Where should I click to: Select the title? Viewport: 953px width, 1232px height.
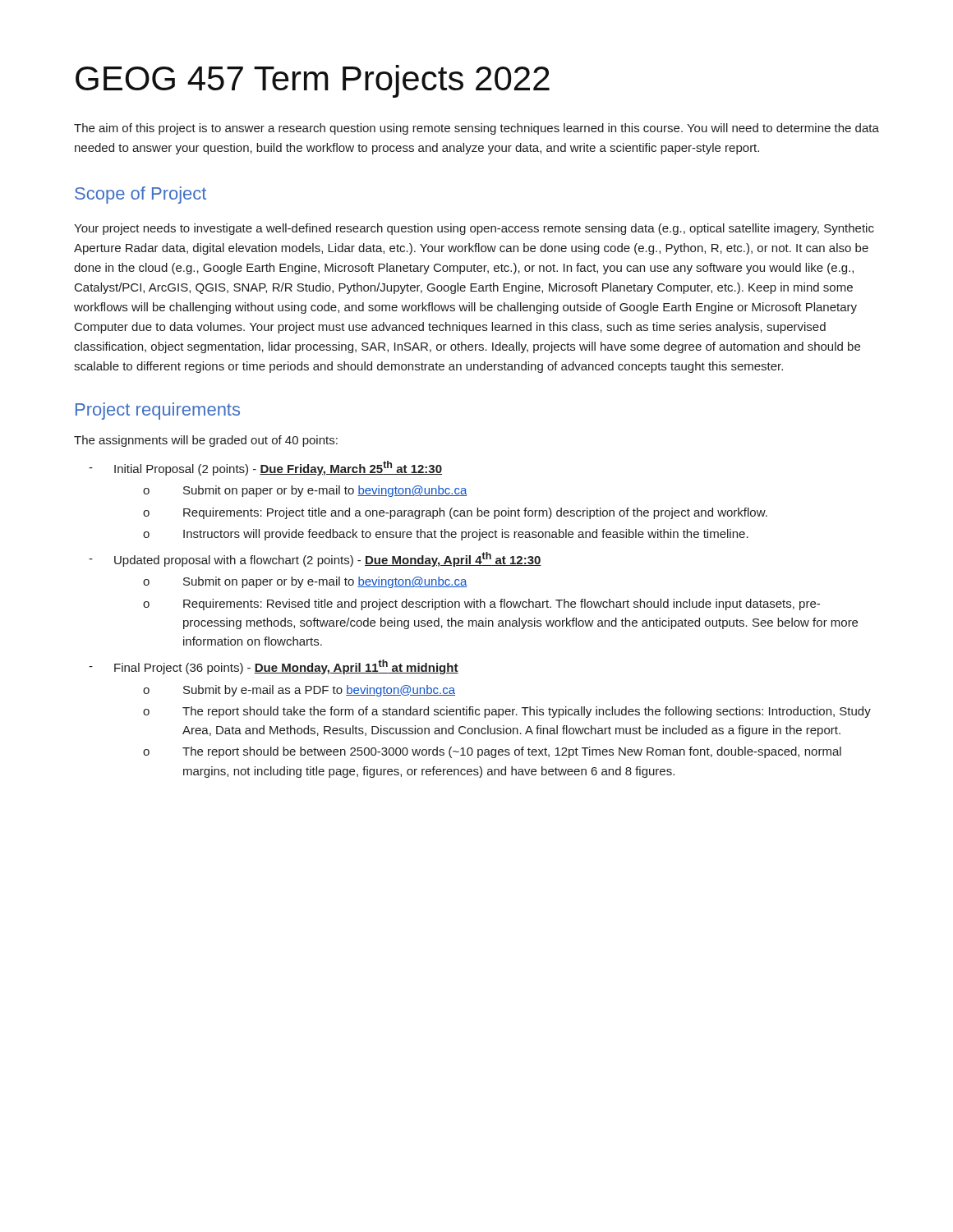[476, 79]
